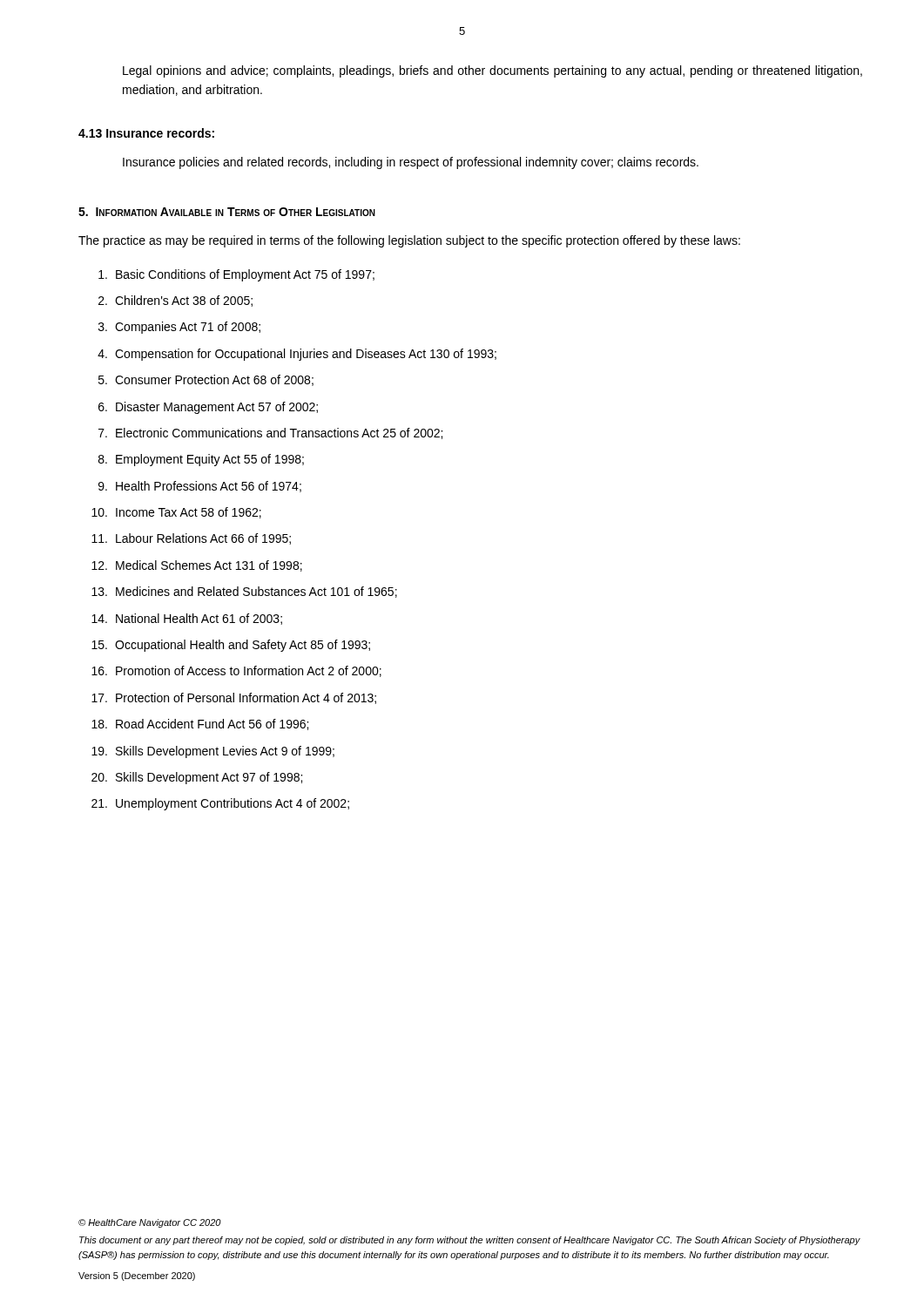This screenshot has height=1307, width=924.
Task: Click the passage that begins "16. Promotion of Access to Information Act"
Action: coord(236,671)
